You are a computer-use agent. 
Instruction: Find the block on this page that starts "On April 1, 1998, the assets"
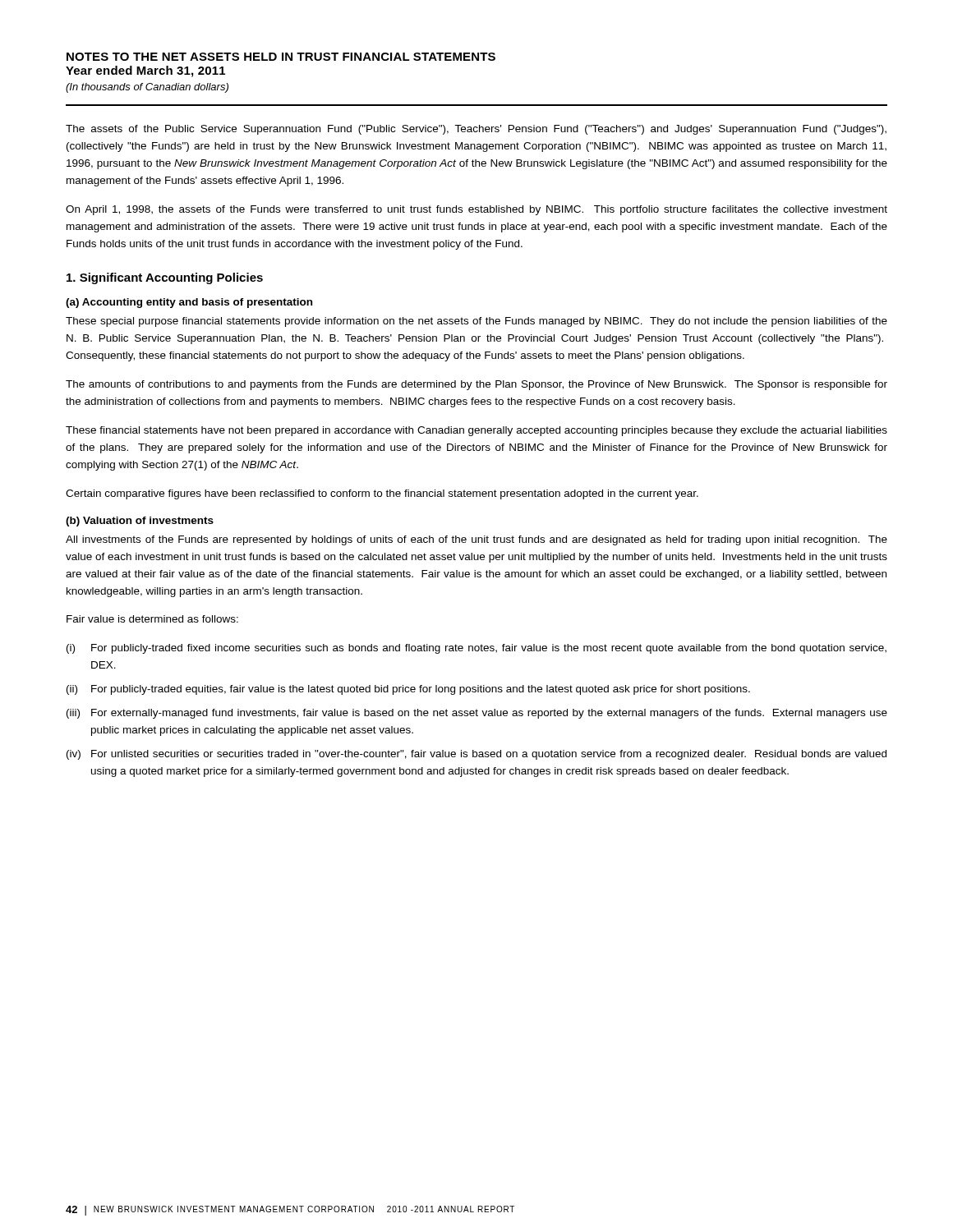click(476, 226)
